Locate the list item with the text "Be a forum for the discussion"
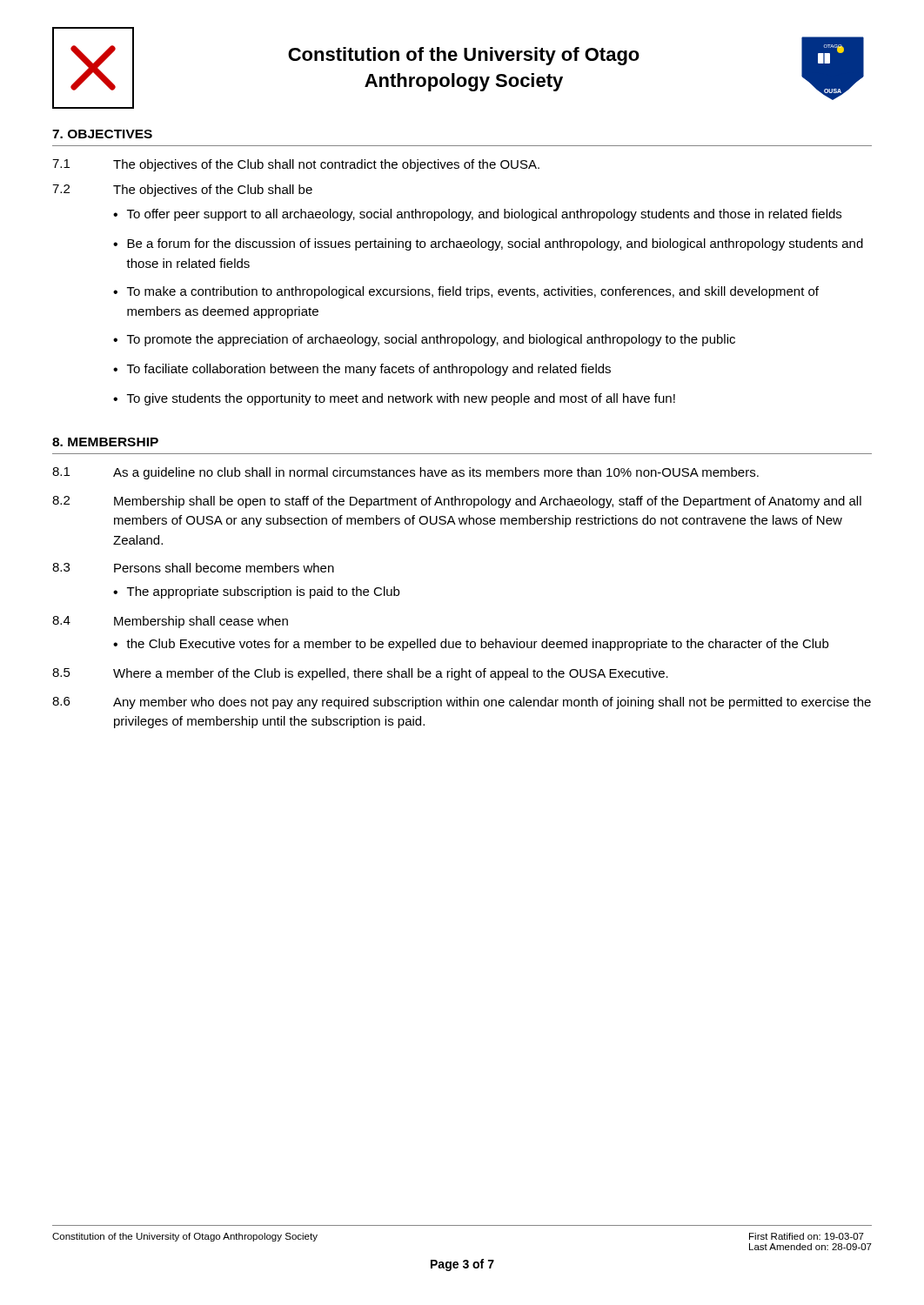This screenshot has height=1305, width=924. pos(495,253)
